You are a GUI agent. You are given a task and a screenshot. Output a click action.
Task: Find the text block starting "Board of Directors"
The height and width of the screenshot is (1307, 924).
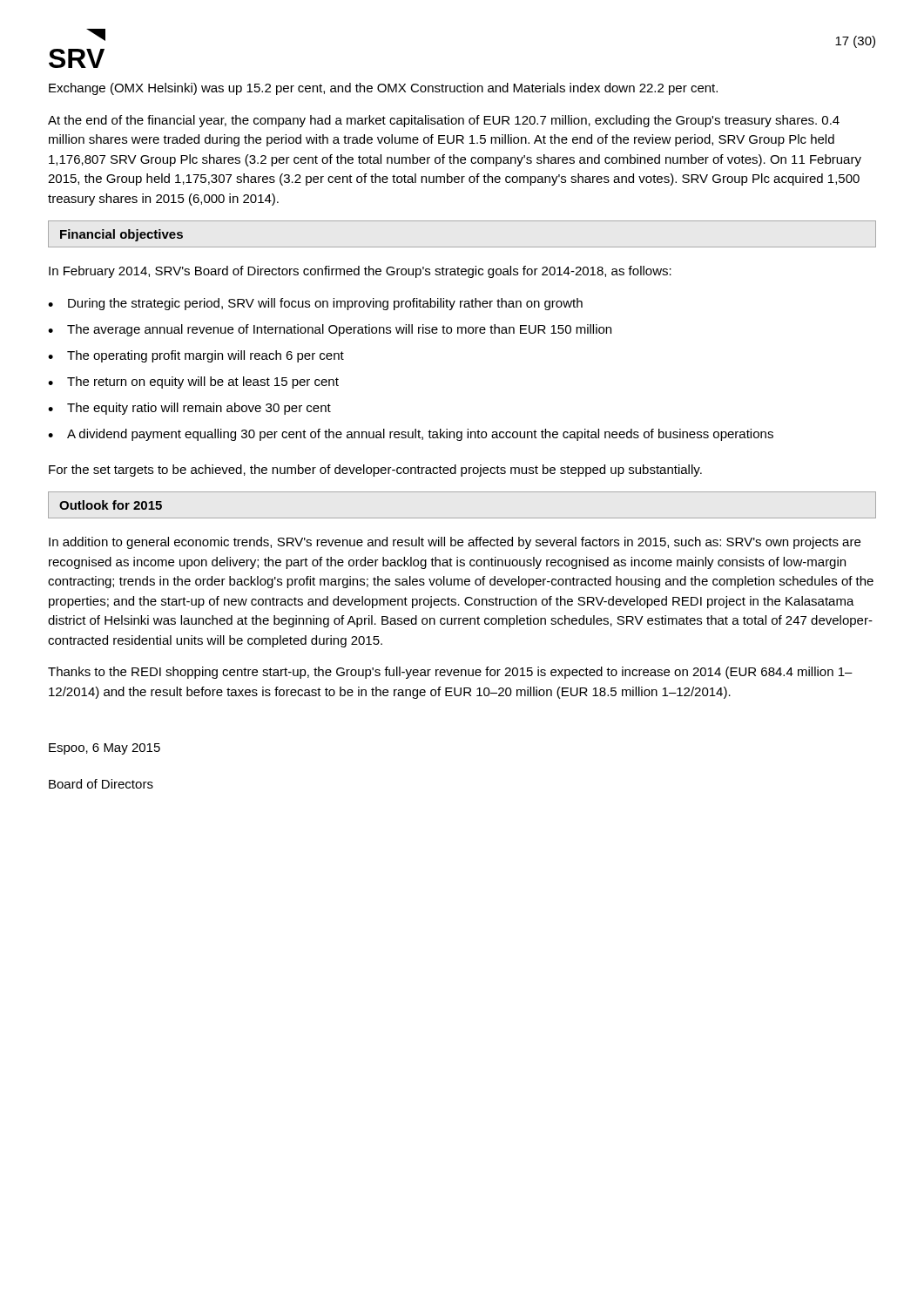pos(101,783)
